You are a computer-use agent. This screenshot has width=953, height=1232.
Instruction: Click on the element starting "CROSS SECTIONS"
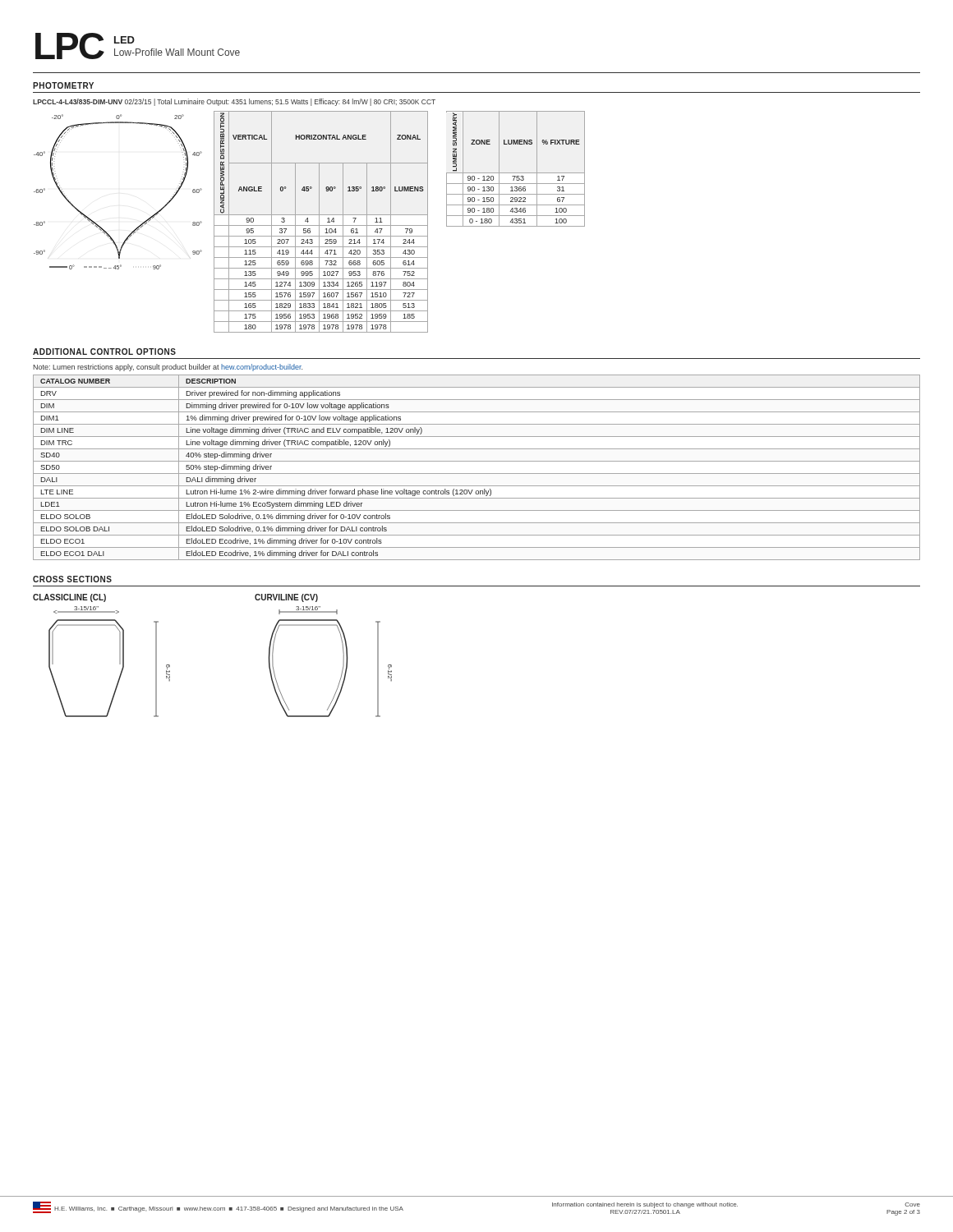click(x=72, y=579)
